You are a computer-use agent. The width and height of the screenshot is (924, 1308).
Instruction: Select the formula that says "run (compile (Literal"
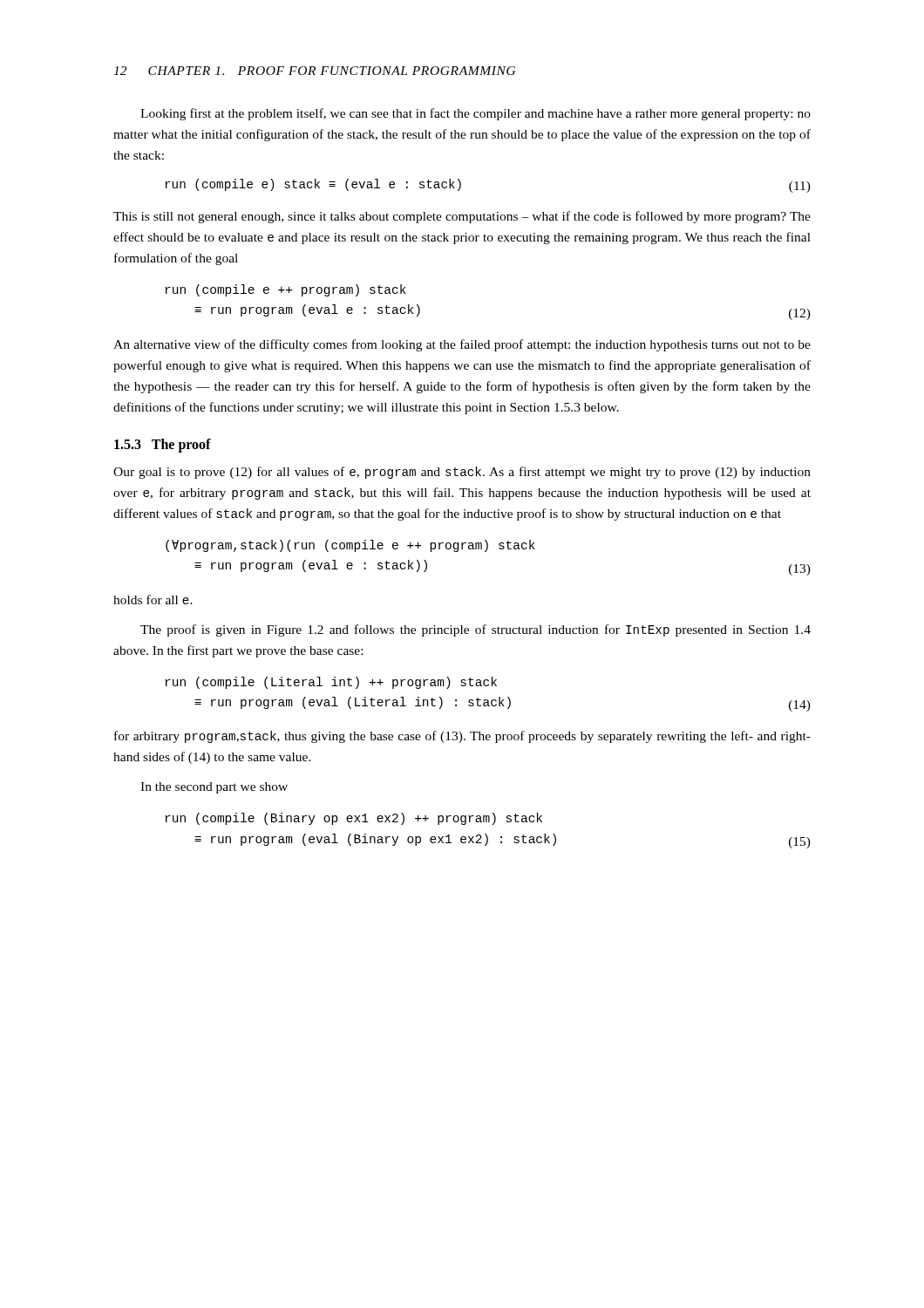click(462, 693)
